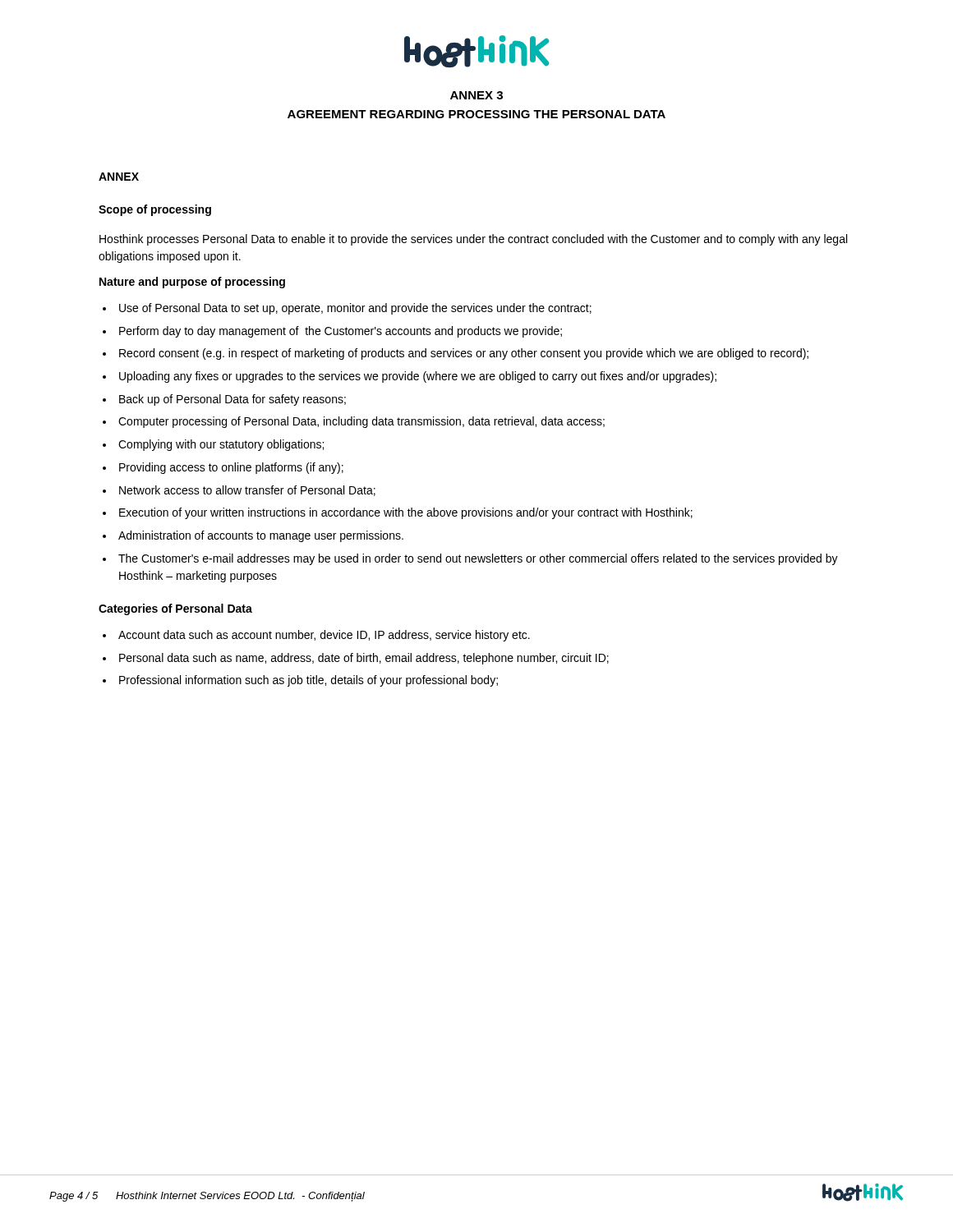Select the element starting "Professional information such as job"

(x=308, y=680)
